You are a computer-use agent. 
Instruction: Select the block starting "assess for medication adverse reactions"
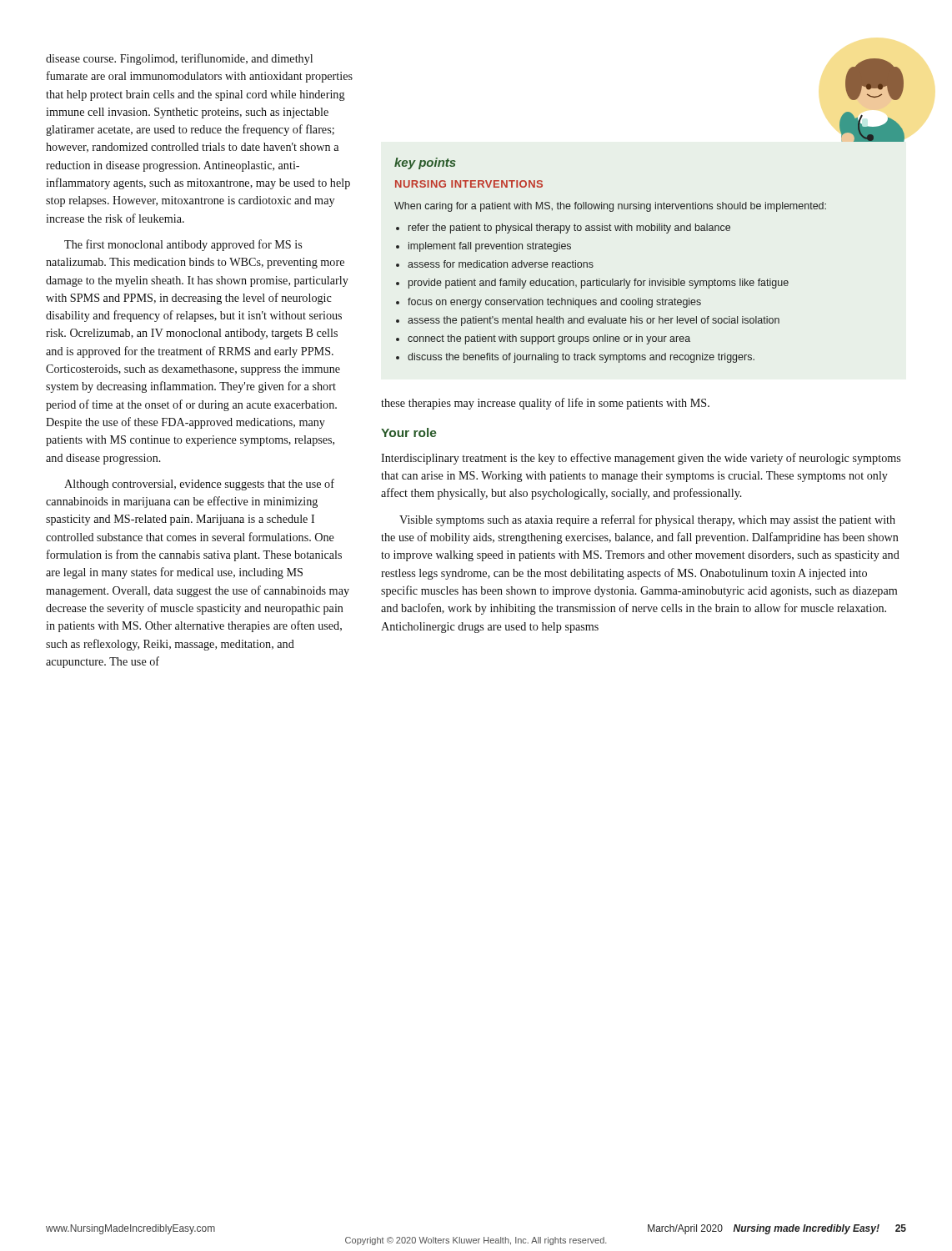(x=501, y=265)
